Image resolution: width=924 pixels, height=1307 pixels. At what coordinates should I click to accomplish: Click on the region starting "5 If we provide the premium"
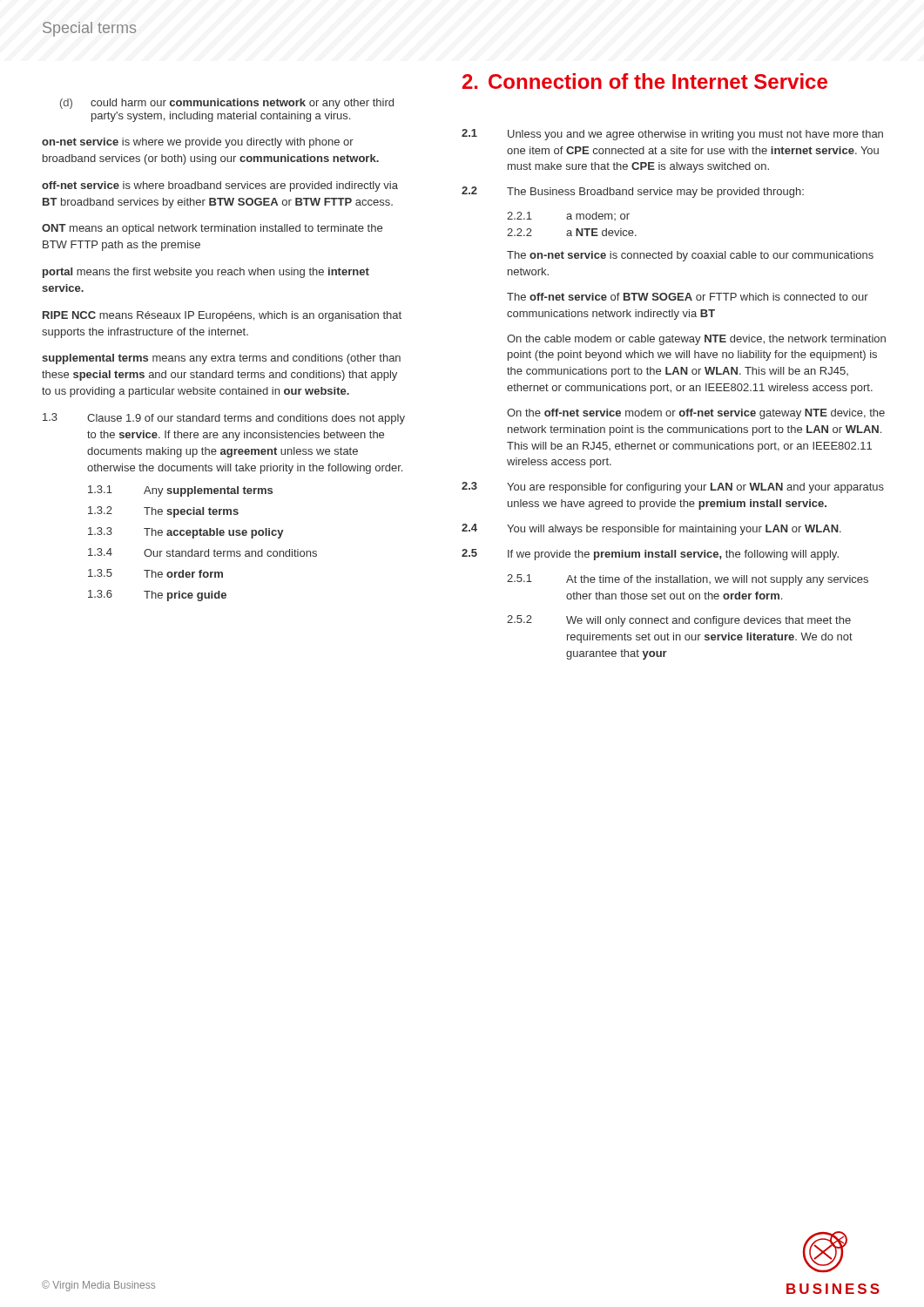point(675,554)
